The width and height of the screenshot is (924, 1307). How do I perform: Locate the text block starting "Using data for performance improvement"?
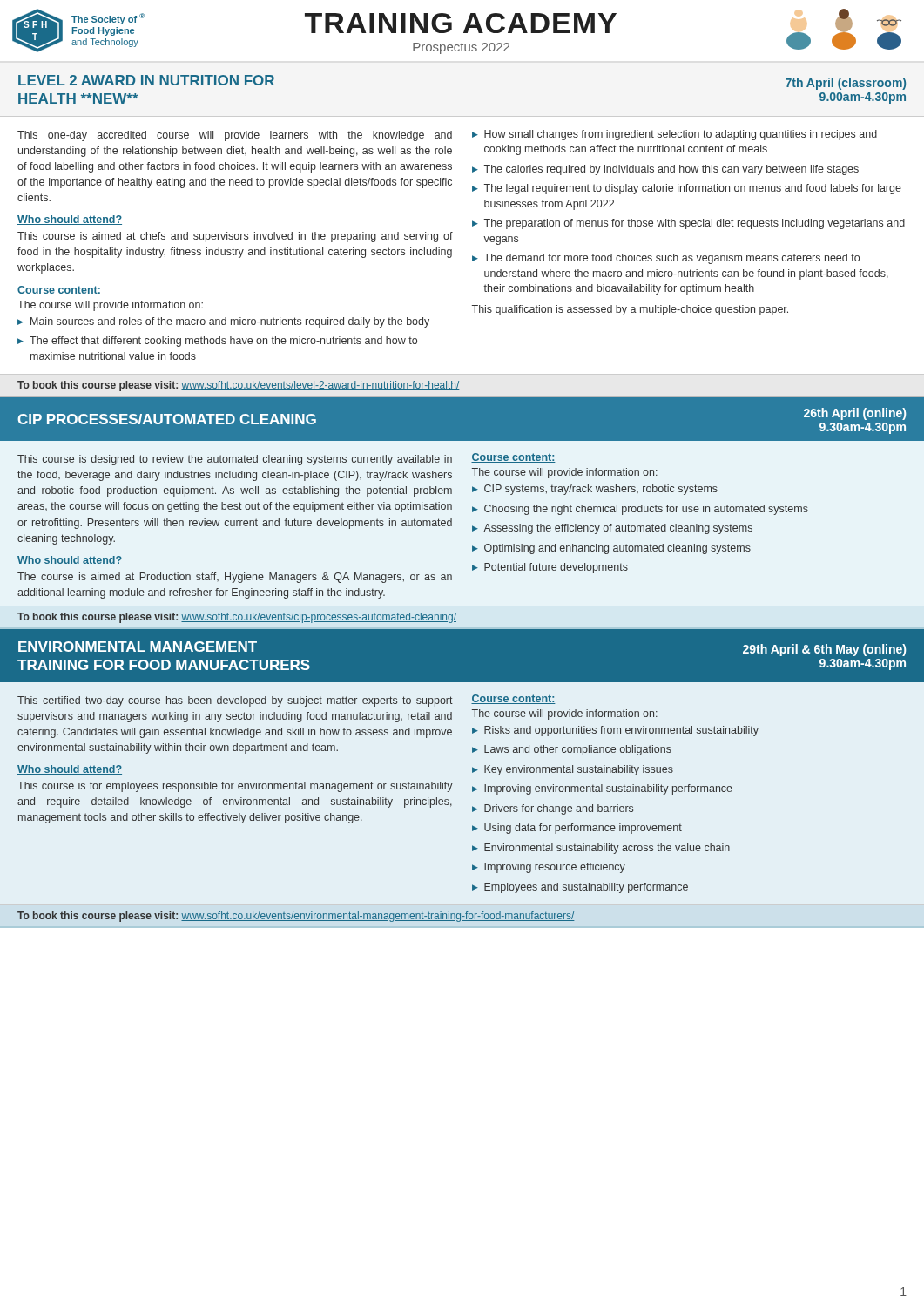[x=583, y=828]
